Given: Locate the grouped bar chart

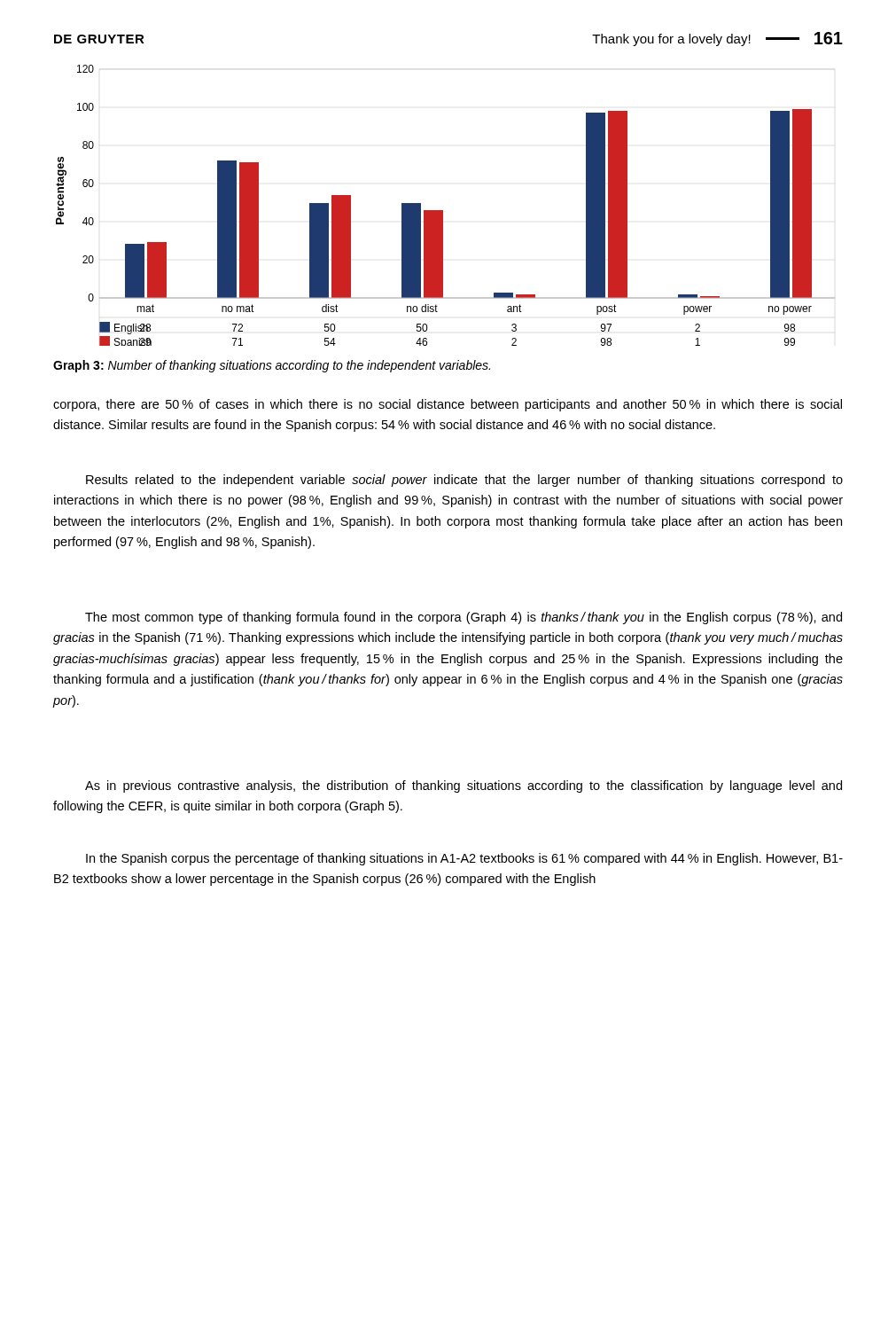Looking at the screenshot, I should click(x=448, y=204).
